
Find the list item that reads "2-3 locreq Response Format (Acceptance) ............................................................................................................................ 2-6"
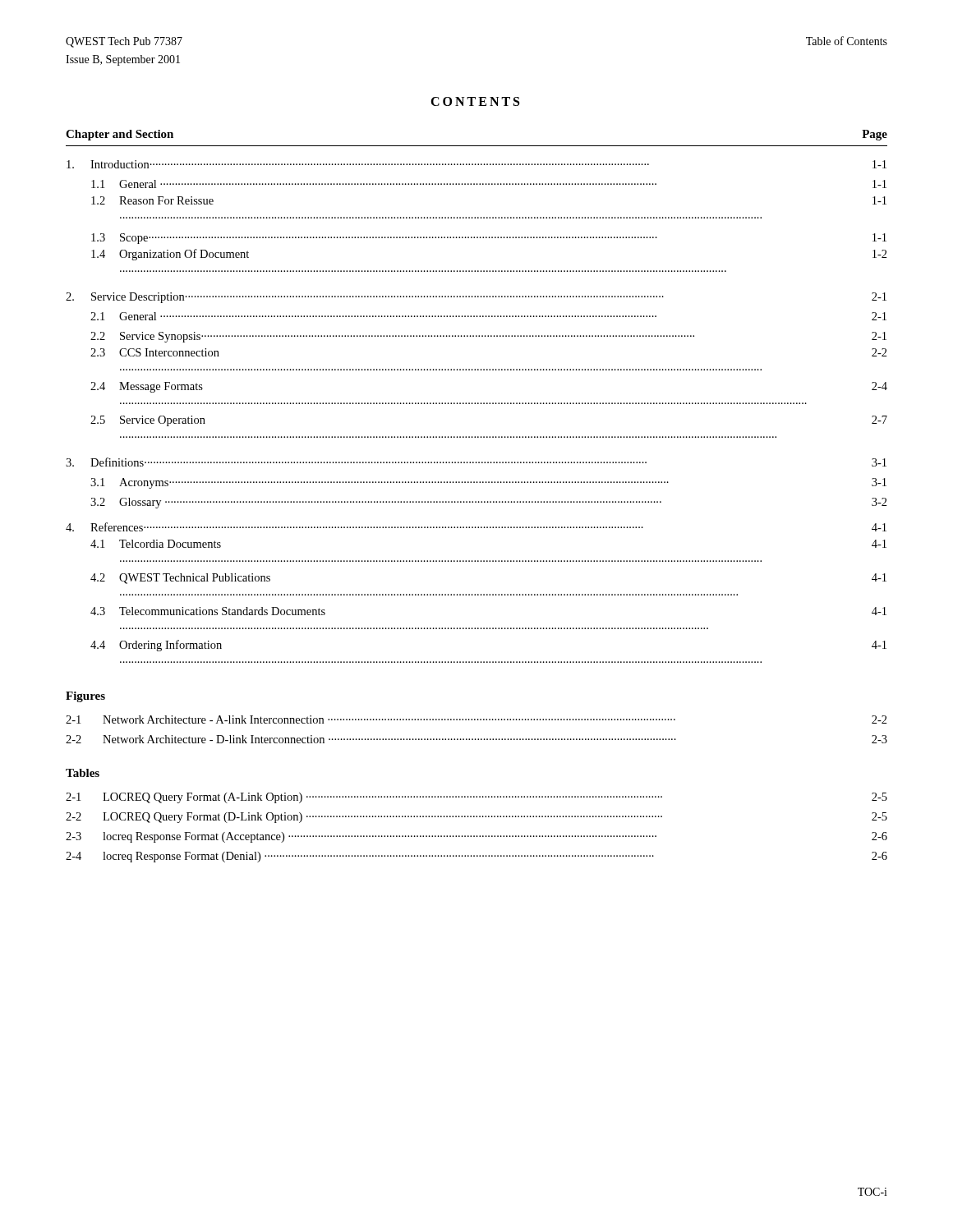tap(476, 835)
